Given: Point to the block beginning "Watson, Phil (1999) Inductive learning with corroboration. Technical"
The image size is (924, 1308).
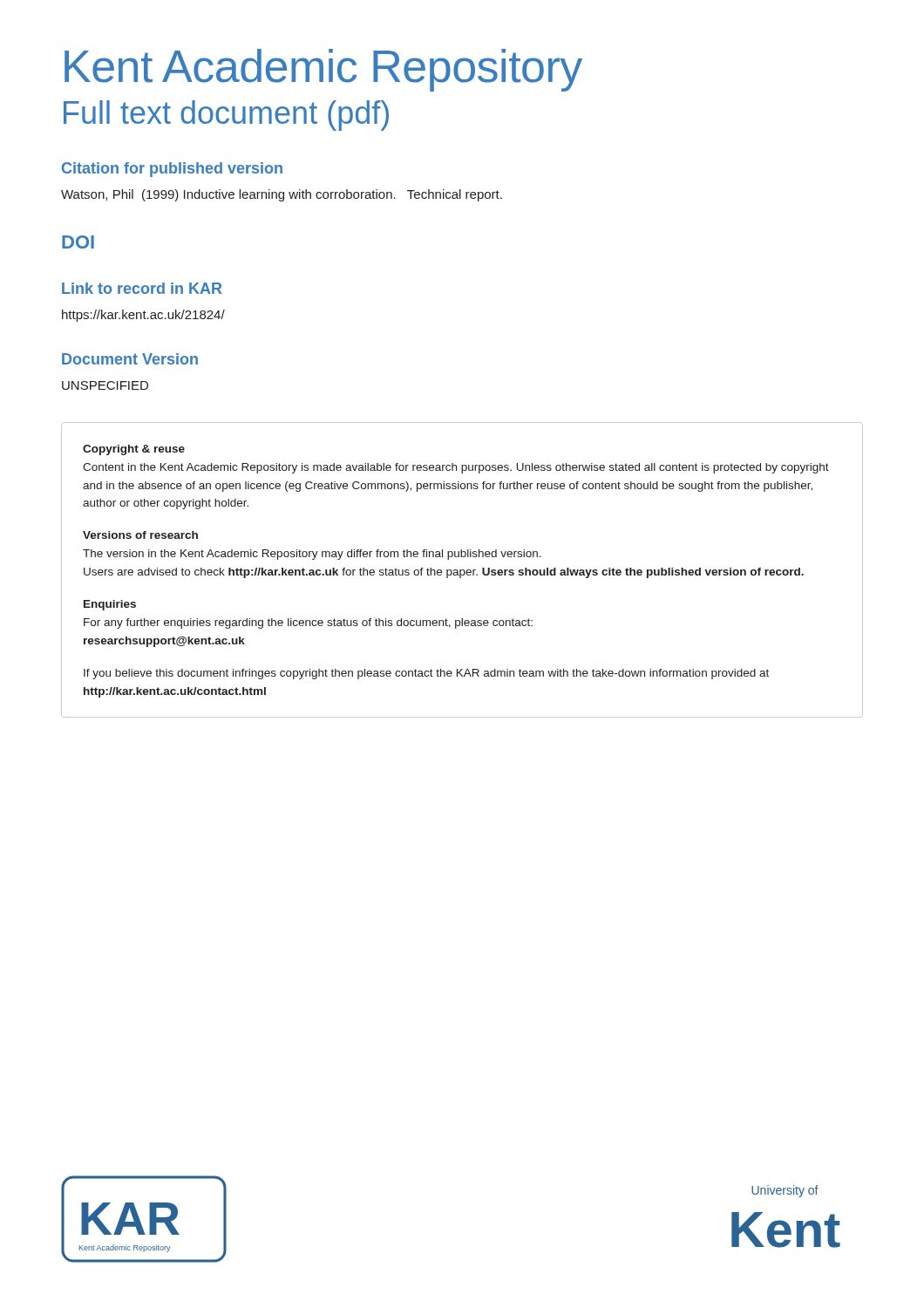Looking at the screenshot, I should tap(282, 194).
